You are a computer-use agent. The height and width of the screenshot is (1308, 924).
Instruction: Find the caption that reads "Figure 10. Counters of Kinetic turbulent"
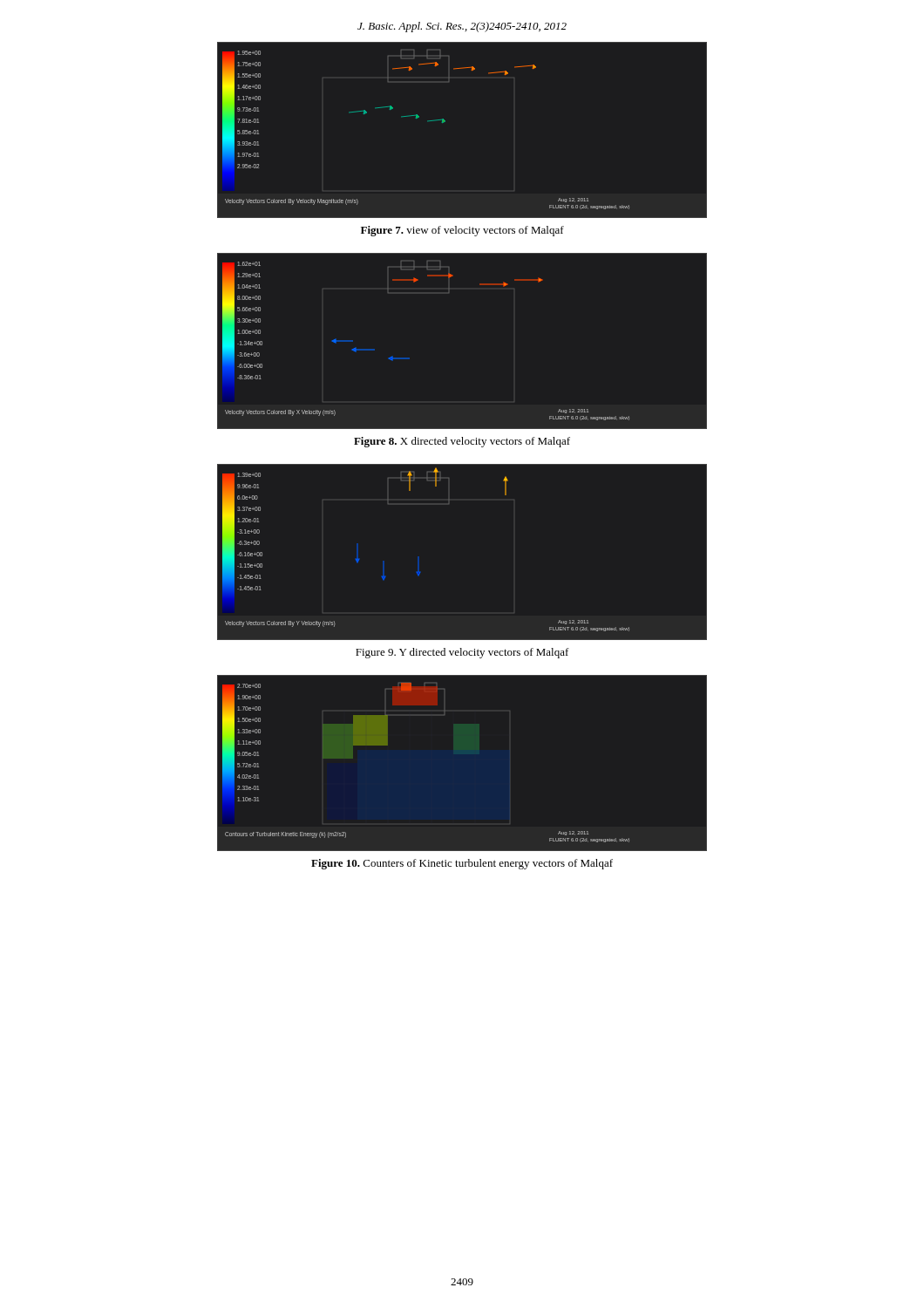pos(462,863)
